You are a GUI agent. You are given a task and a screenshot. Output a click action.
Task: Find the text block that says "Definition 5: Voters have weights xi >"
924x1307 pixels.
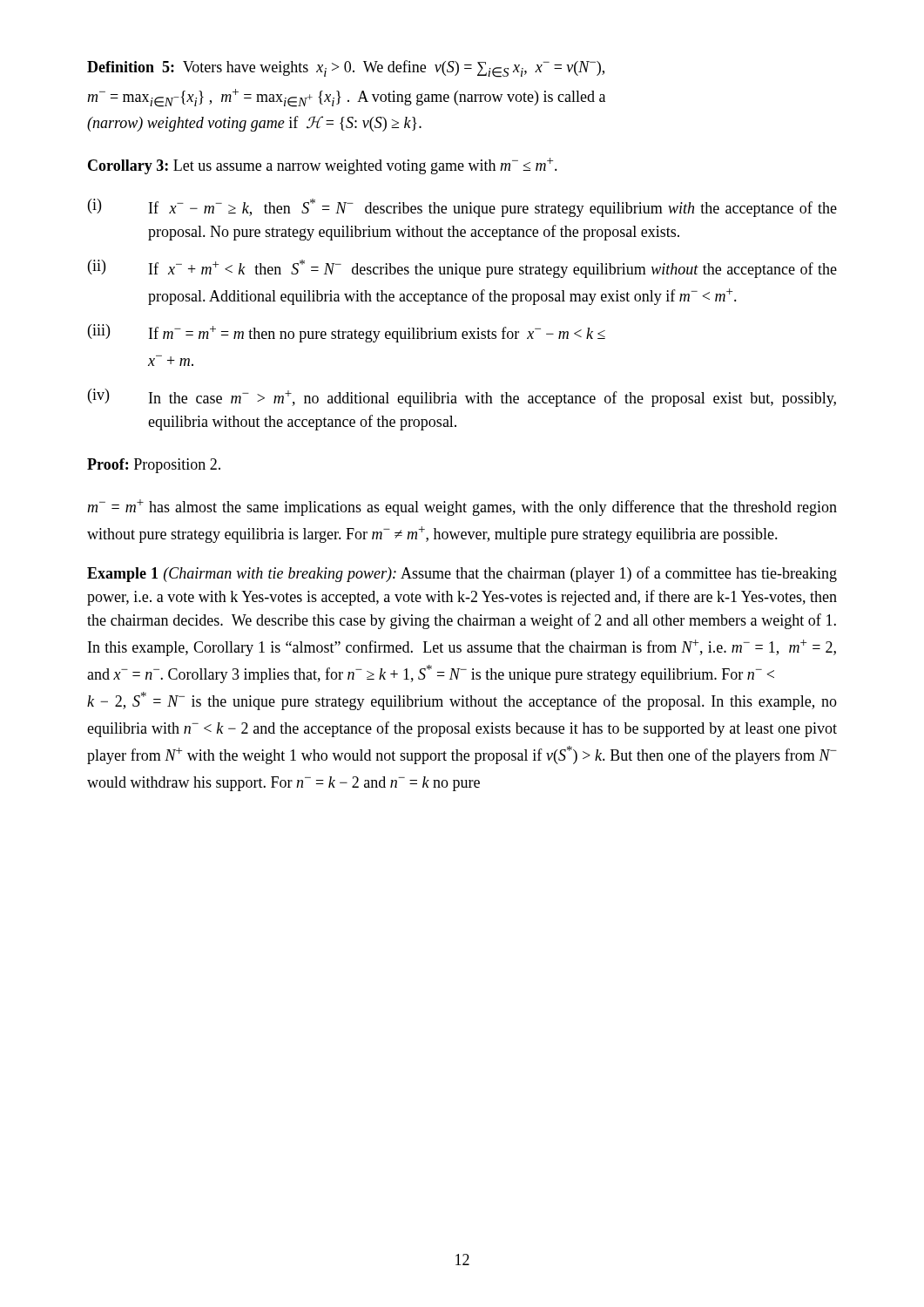pyautogui.click(x=346, y=93)
